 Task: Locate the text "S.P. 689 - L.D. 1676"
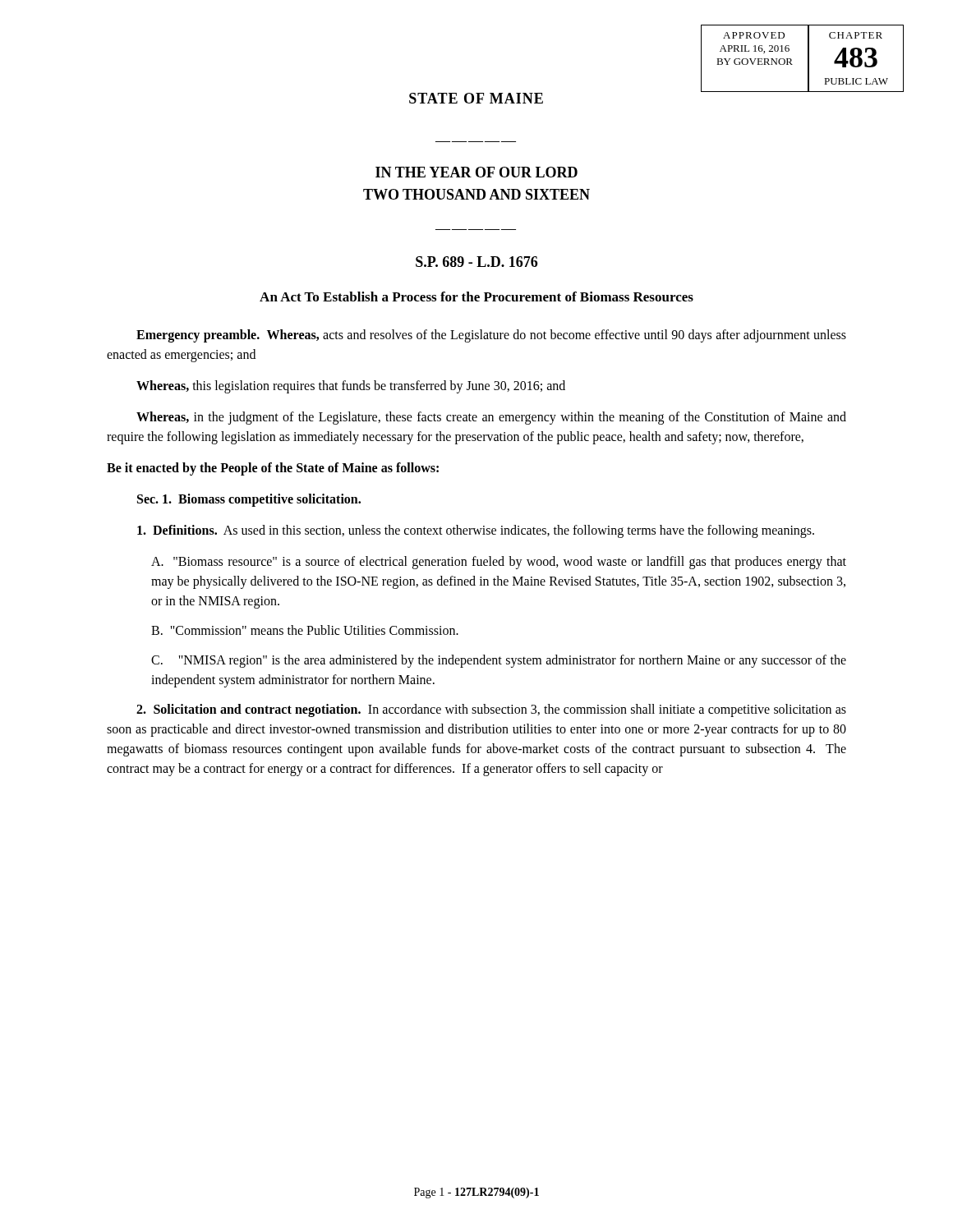point(476,262)
